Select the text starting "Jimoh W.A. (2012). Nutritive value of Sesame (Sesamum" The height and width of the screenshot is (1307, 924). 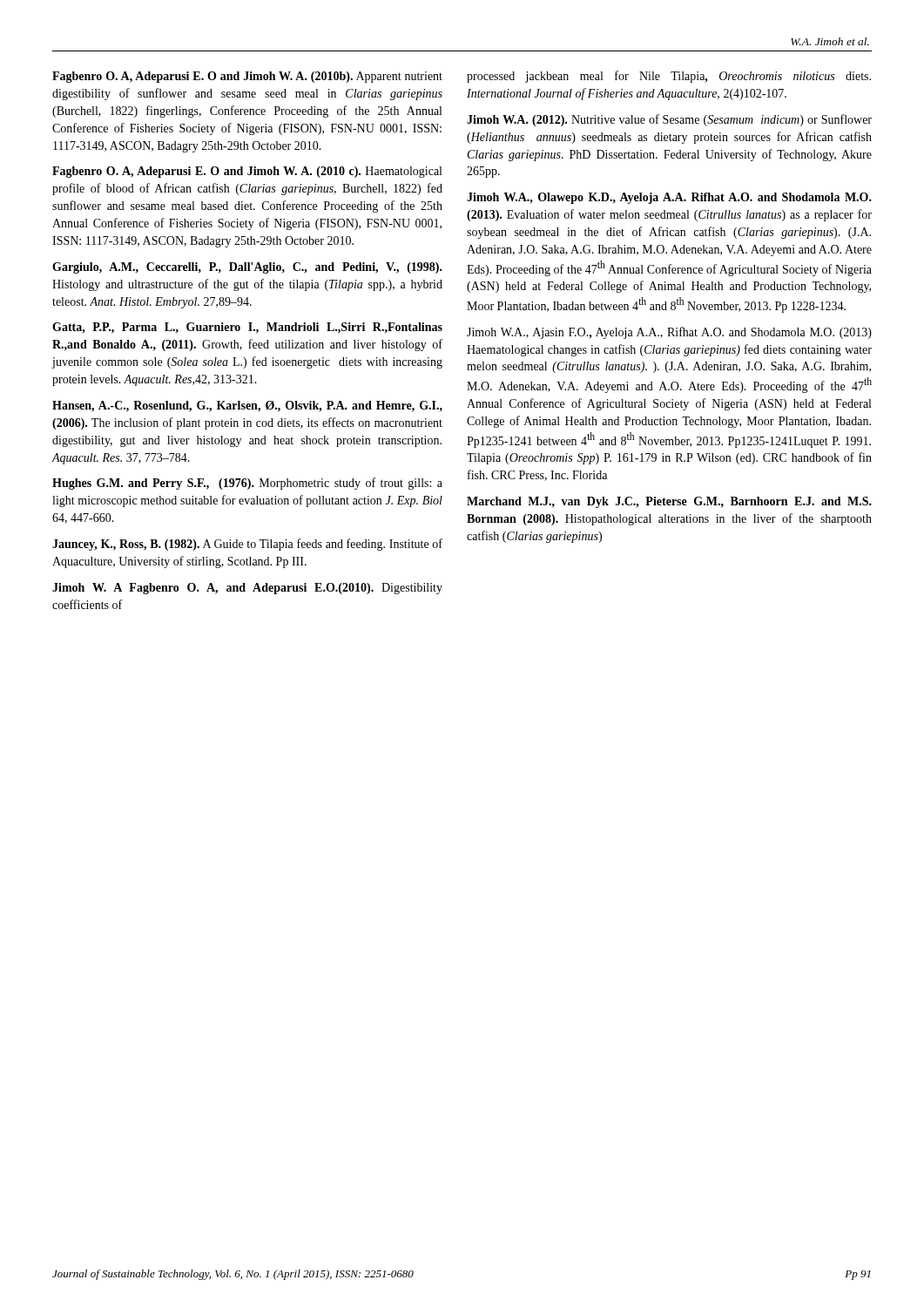click(x=669, y=146)
